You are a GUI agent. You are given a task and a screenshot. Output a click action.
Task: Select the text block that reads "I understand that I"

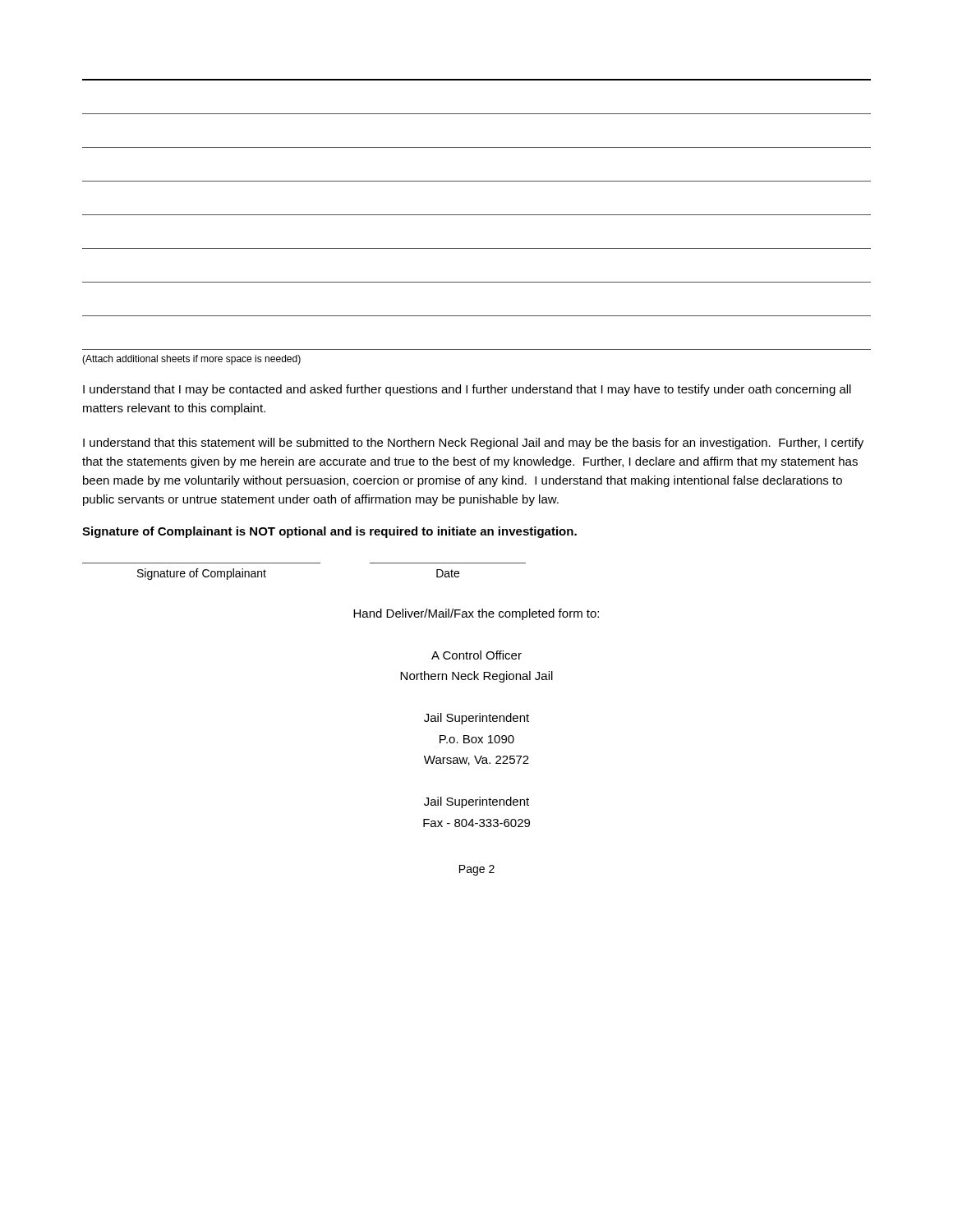tap(467, 398)
